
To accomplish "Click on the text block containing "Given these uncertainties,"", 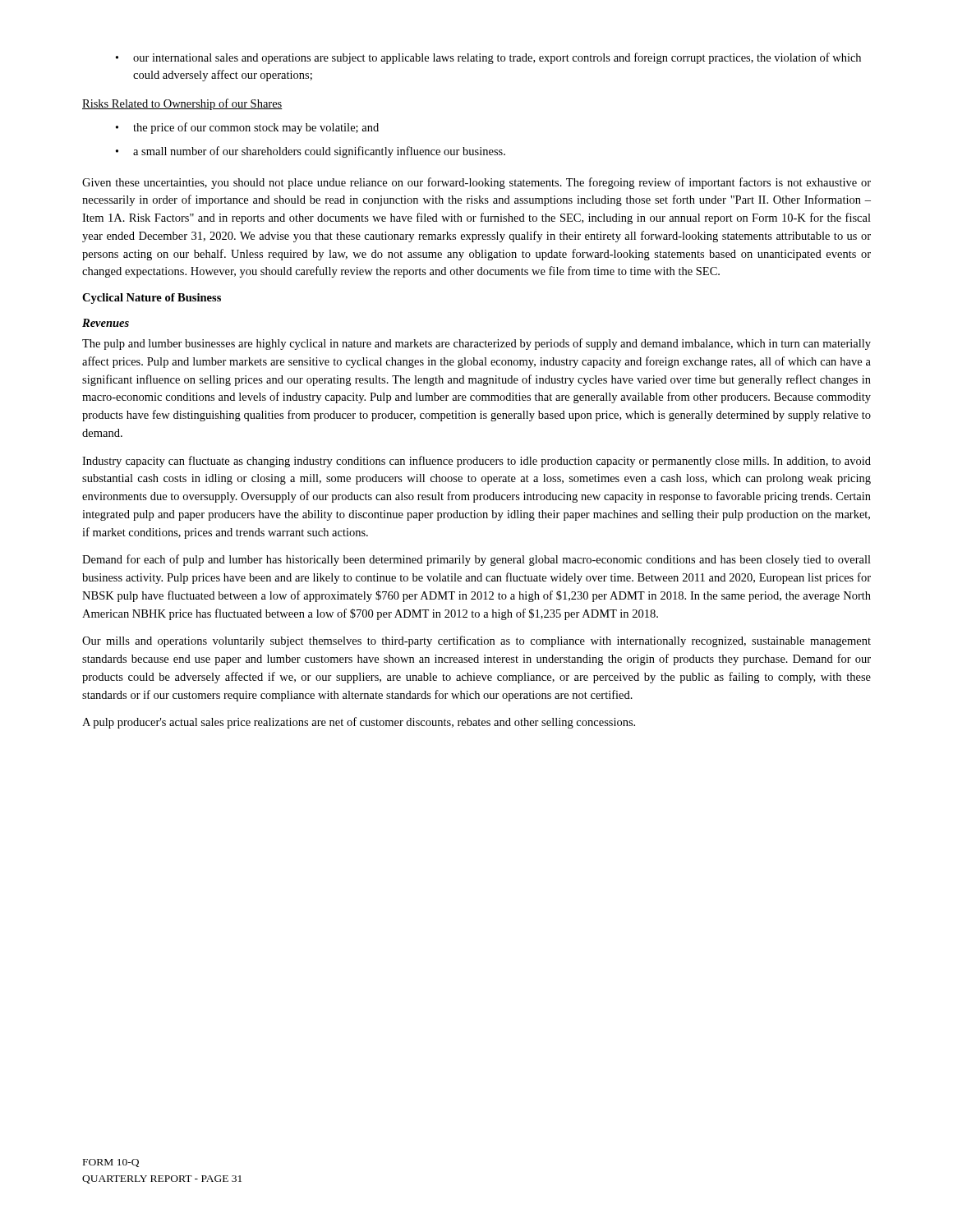I will click(476, 227).
